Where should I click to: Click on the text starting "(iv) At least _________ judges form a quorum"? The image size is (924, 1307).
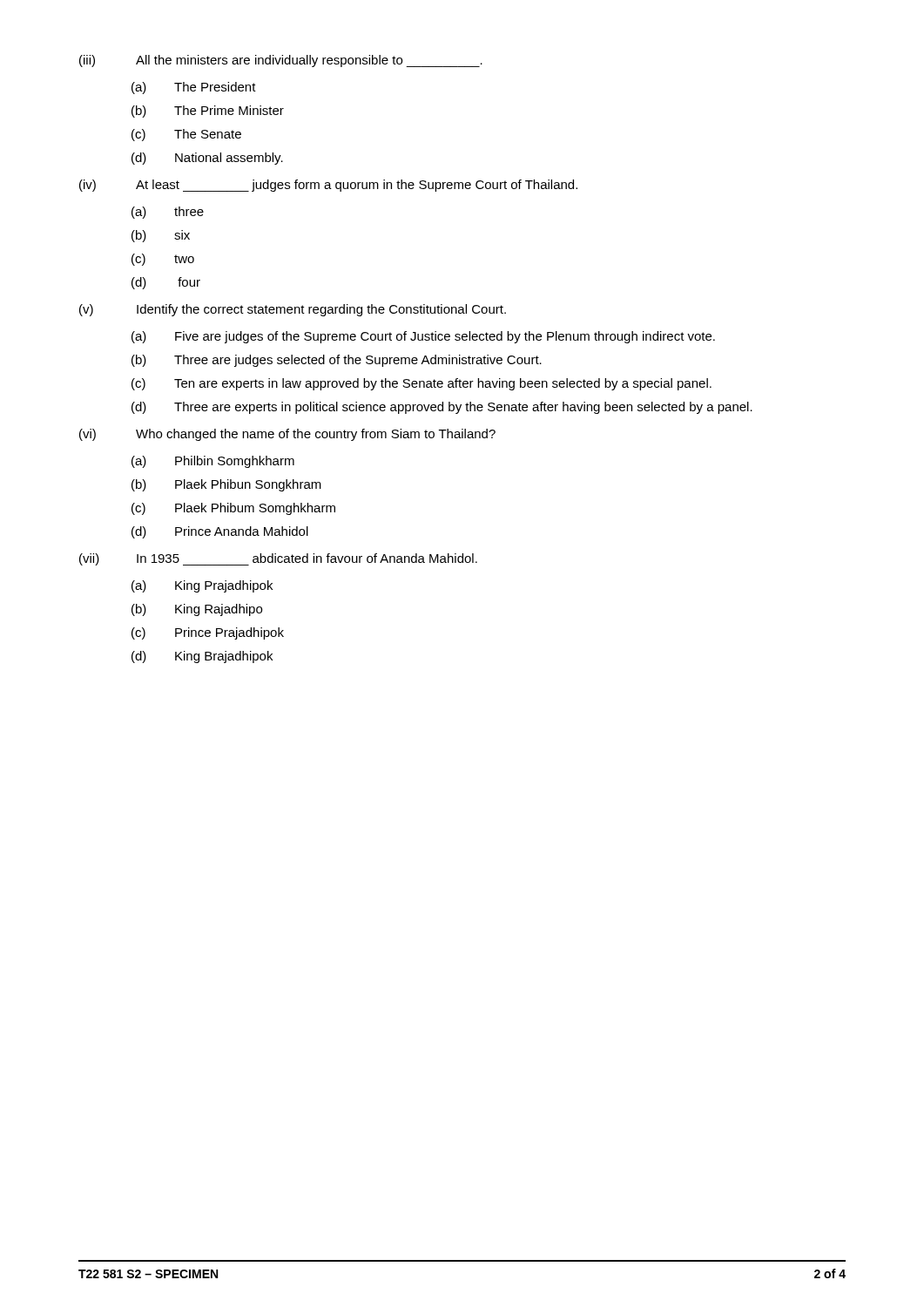(462, 184)
